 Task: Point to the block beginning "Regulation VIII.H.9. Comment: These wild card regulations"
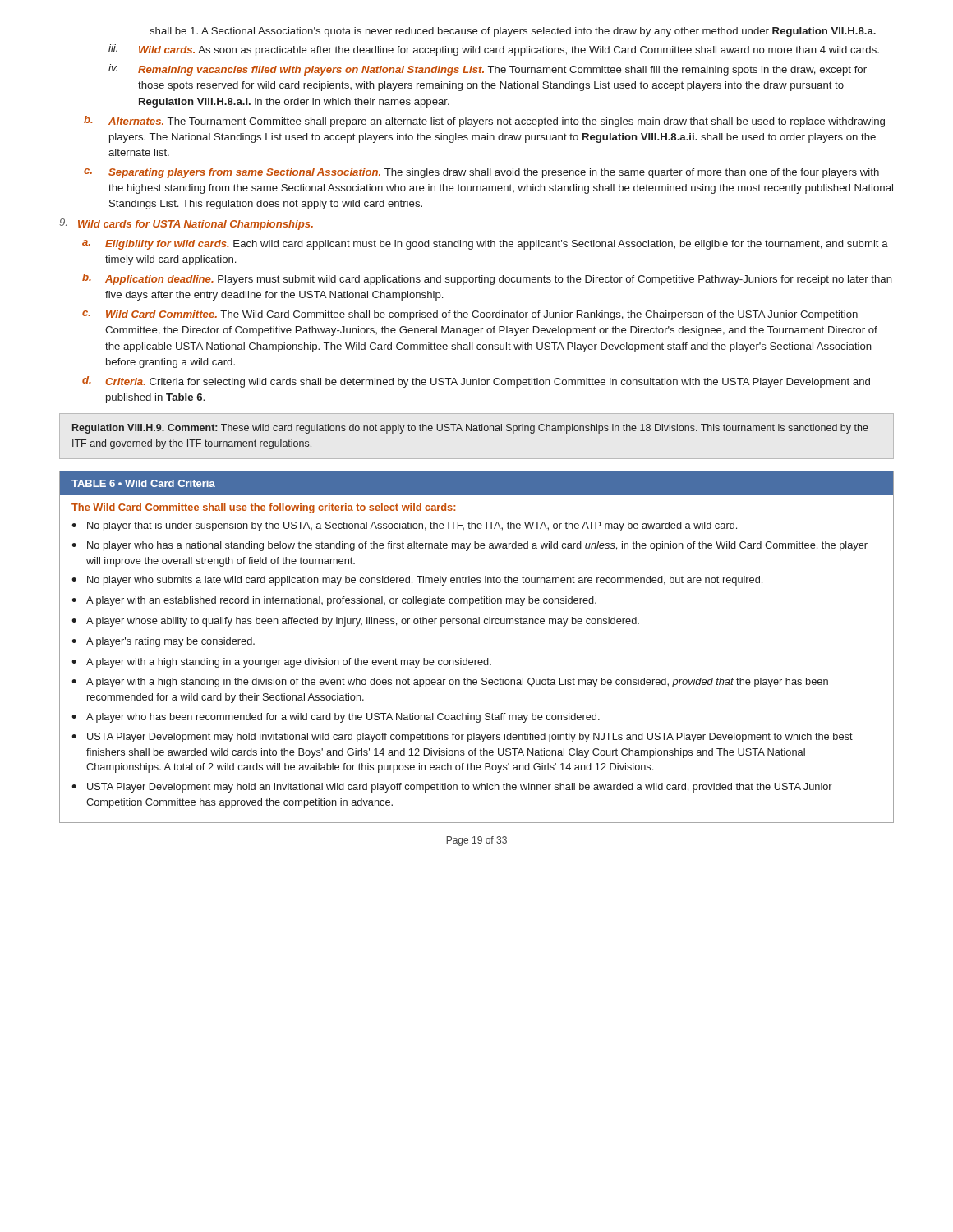(x=470, y=436)
